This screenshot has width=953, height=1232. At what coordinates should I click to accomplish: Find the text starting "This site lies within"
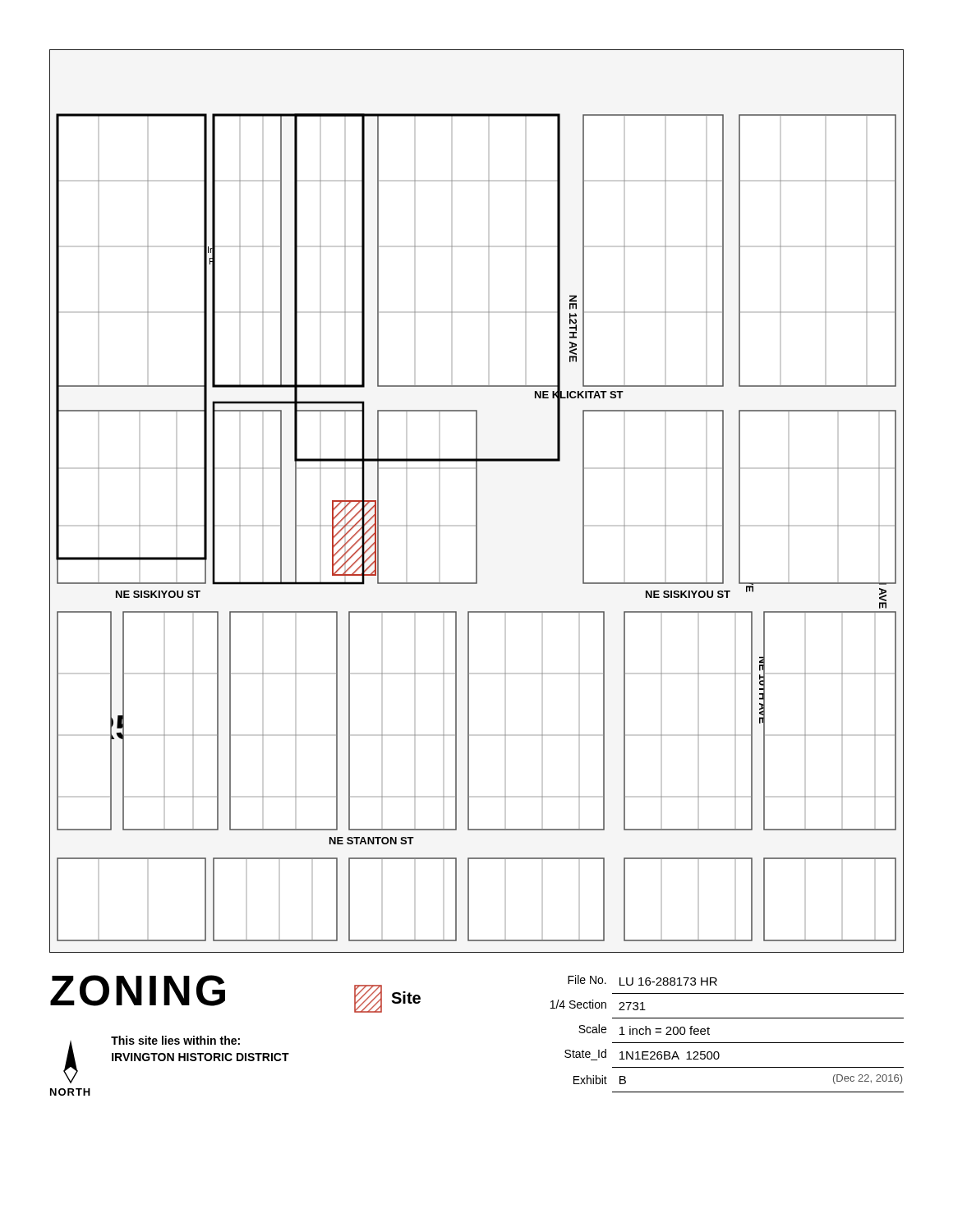pos(200,1049)
